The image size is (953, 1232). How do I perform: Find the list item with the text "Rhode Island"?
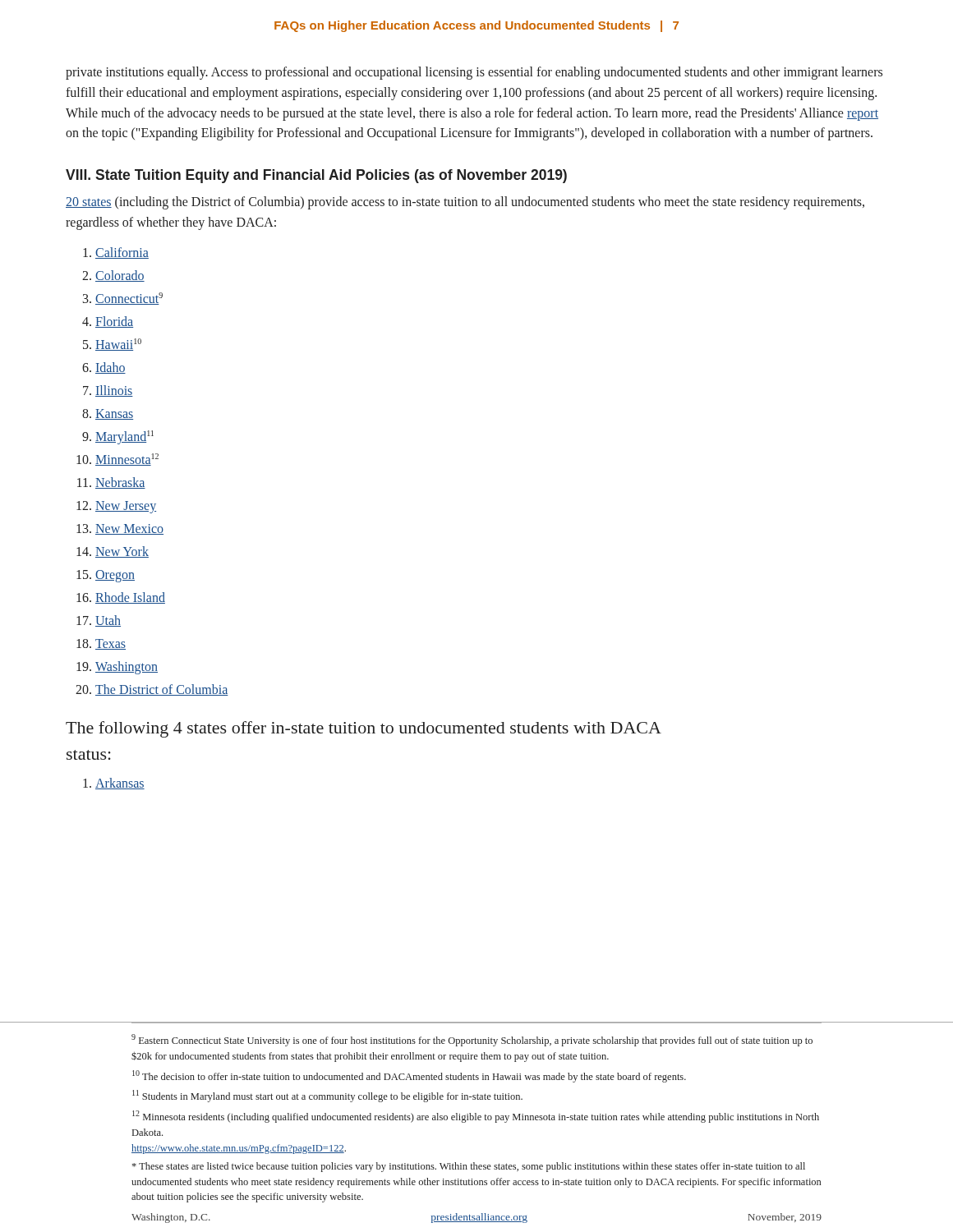130,597
